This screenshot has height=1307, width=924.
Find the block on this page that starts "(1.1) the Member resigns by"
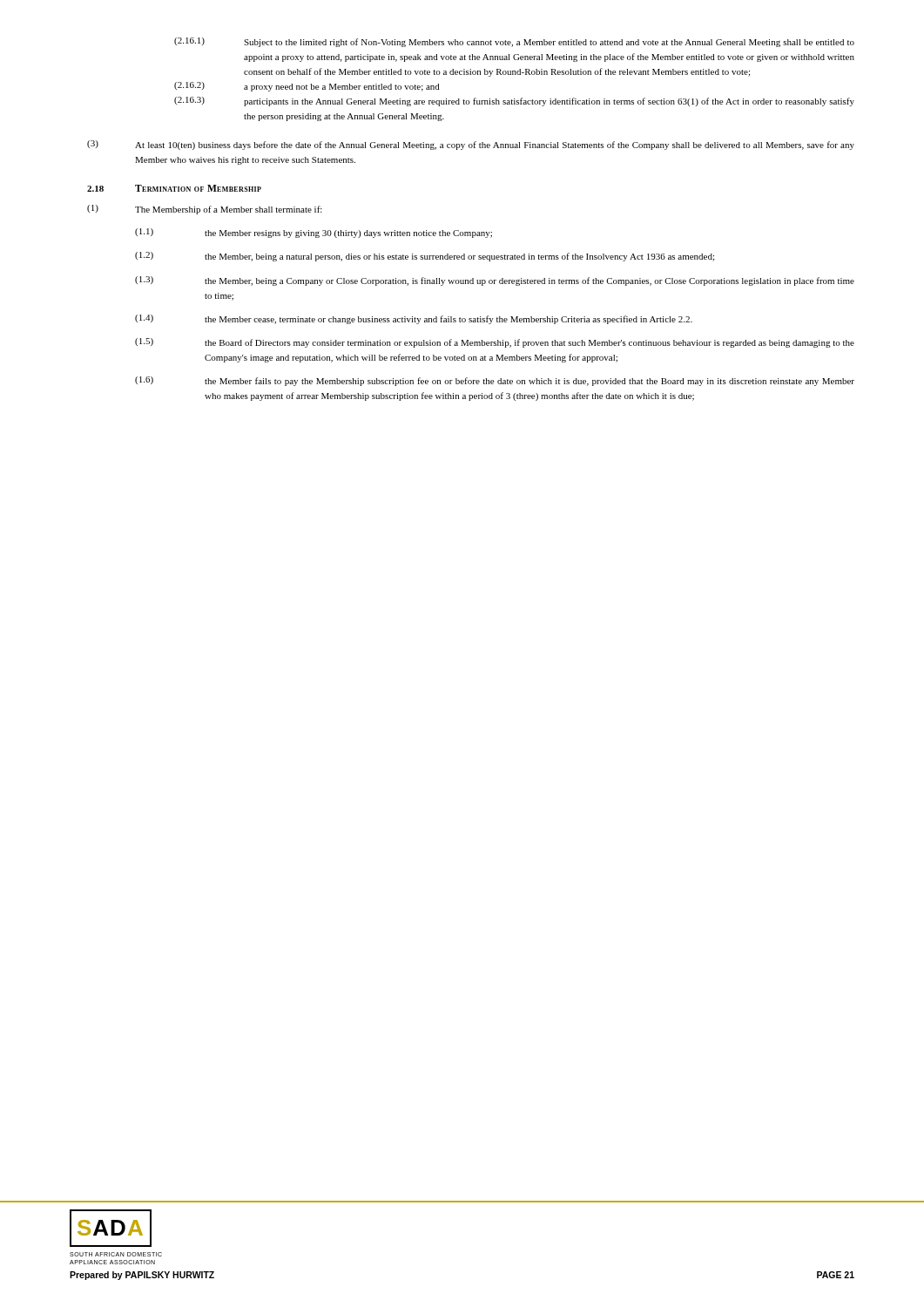(x=495, y=233)
